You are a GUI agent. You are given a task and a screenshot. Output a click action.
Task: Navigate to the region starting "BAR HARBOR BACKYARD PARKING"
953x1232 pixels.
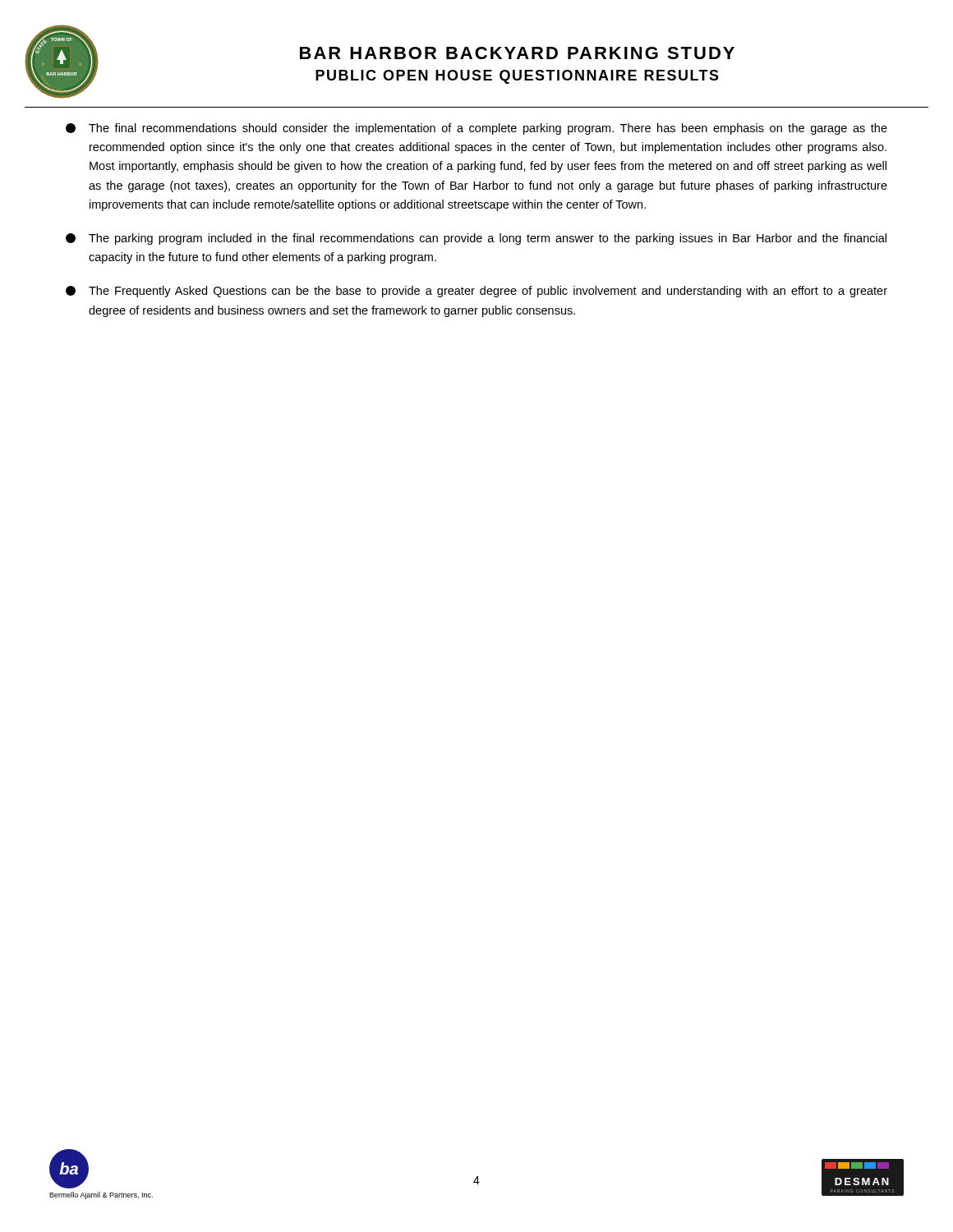tap(518, 53)
